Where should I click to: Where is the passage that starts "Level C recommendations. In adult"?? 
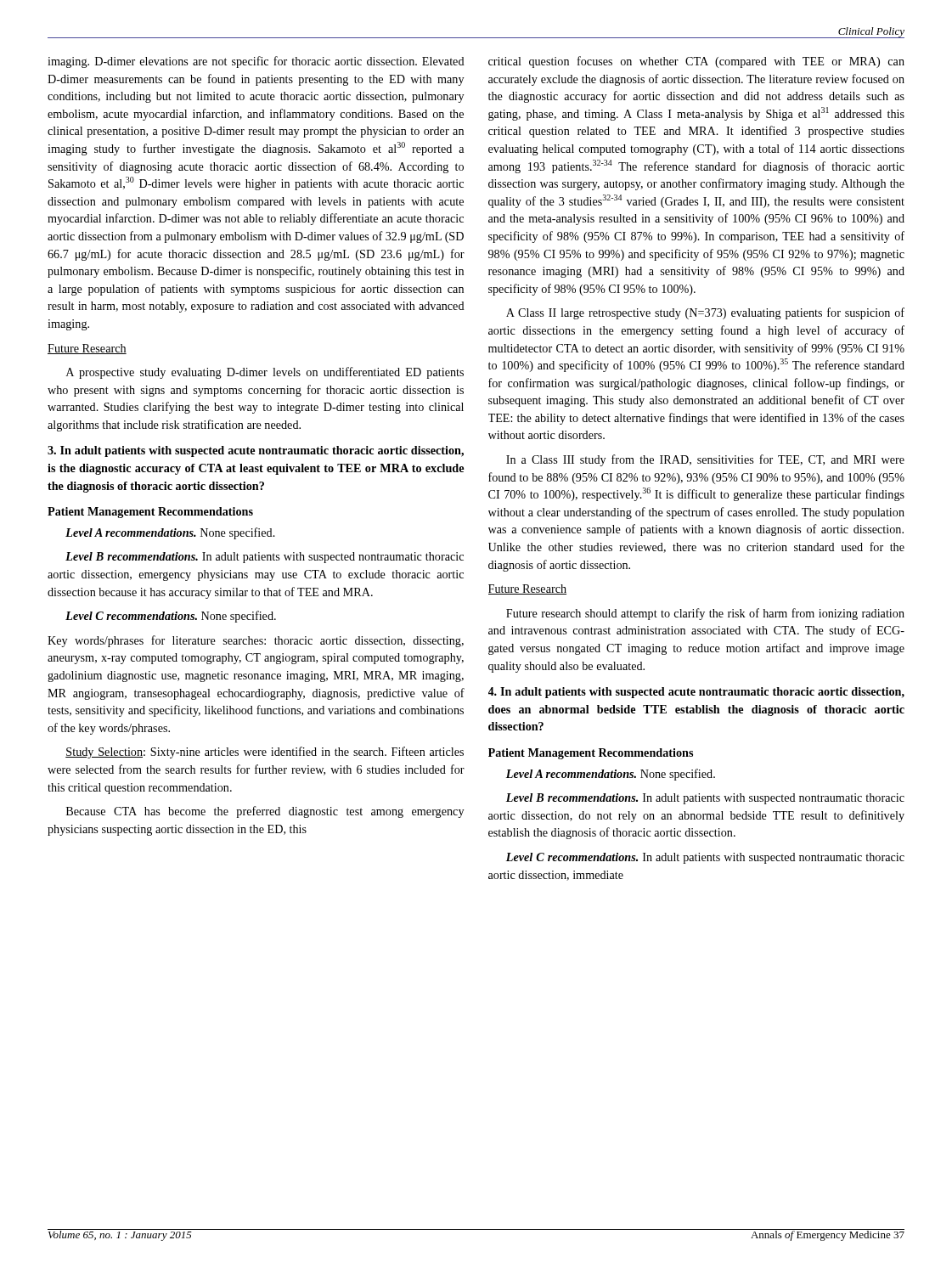[696, 866]
